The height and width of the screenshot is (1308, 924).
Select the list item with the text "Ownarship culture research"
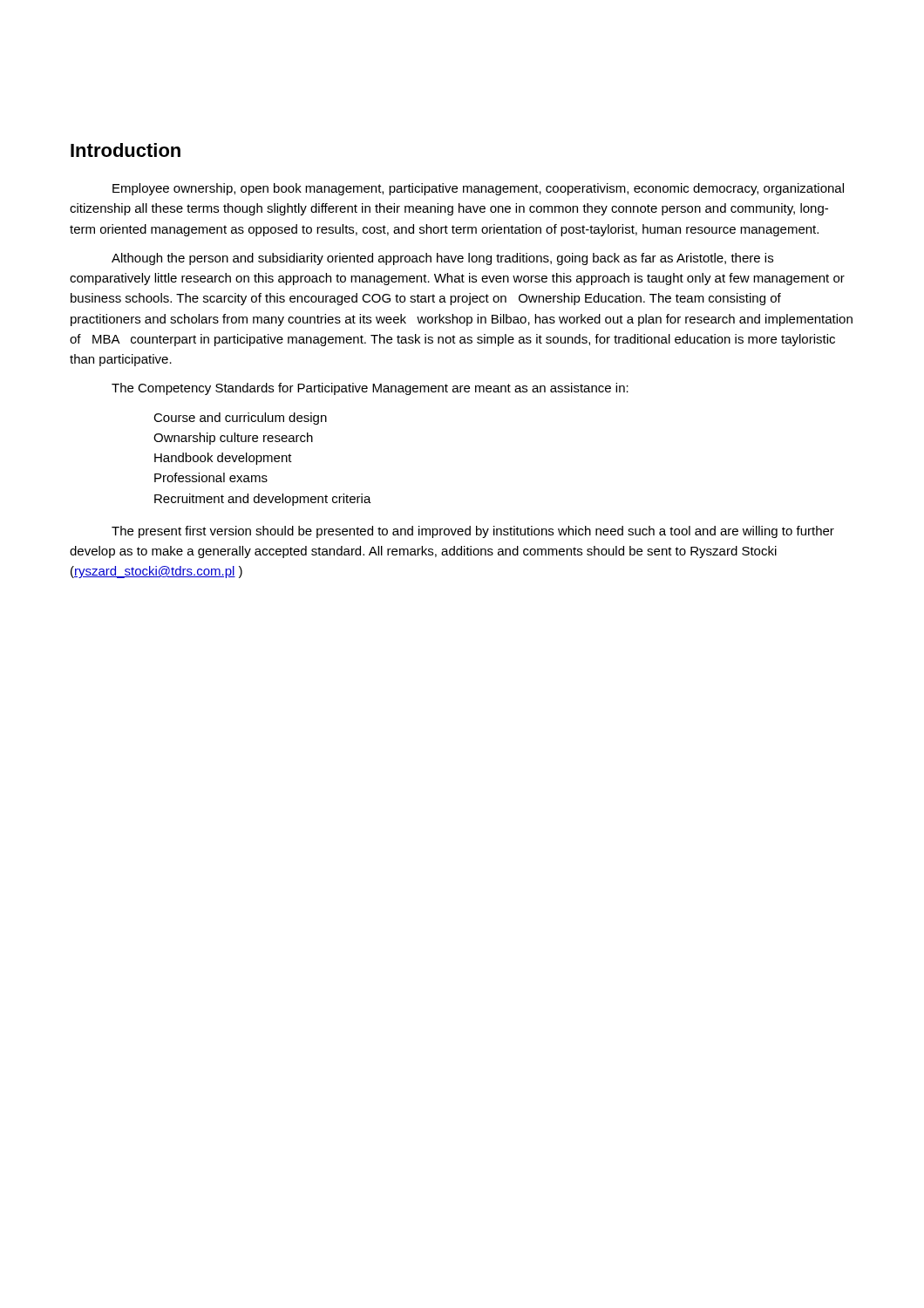click(x=233, y=437)
